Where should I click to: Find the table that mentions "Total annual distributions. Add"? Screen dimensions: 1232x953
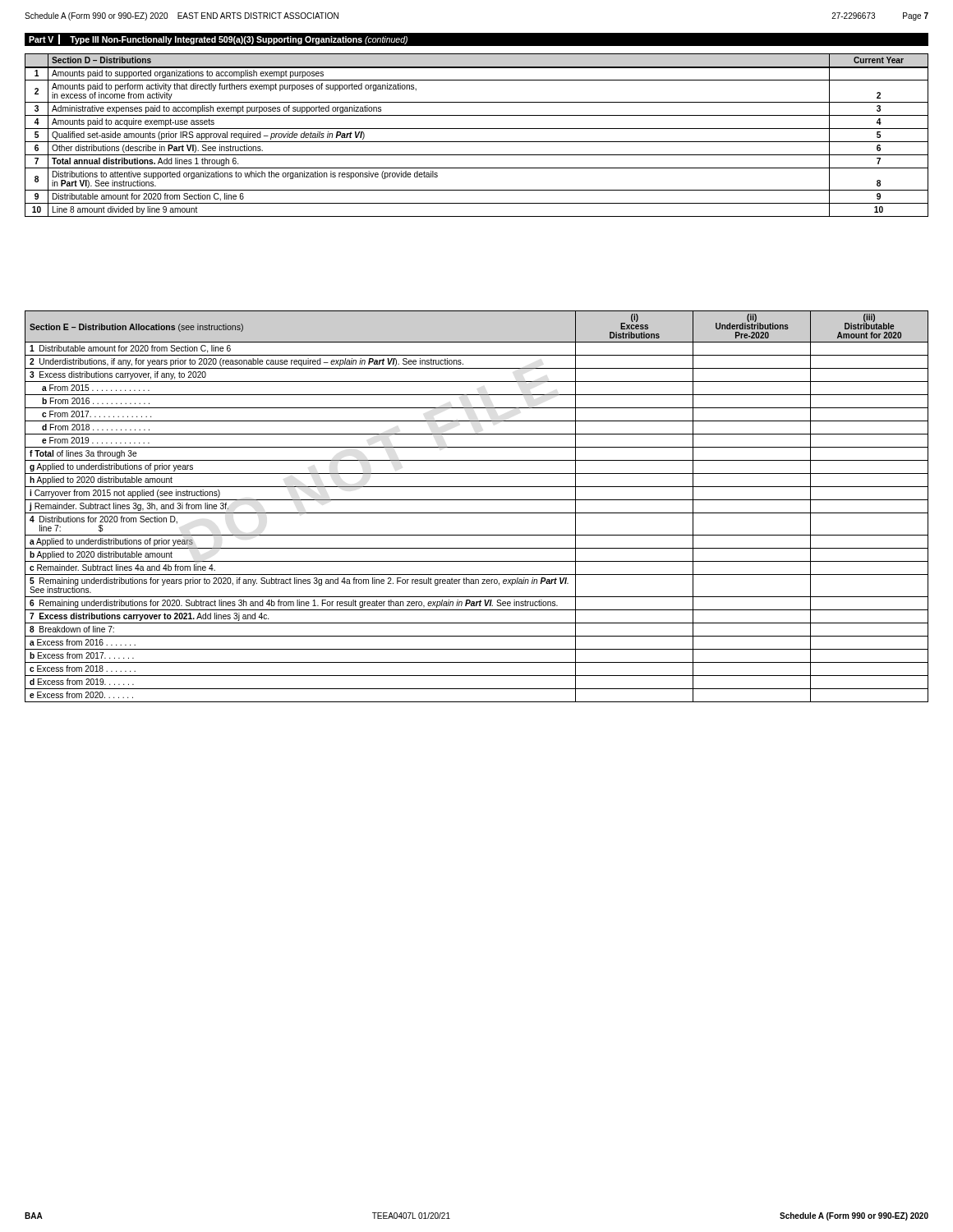(476, 135)
